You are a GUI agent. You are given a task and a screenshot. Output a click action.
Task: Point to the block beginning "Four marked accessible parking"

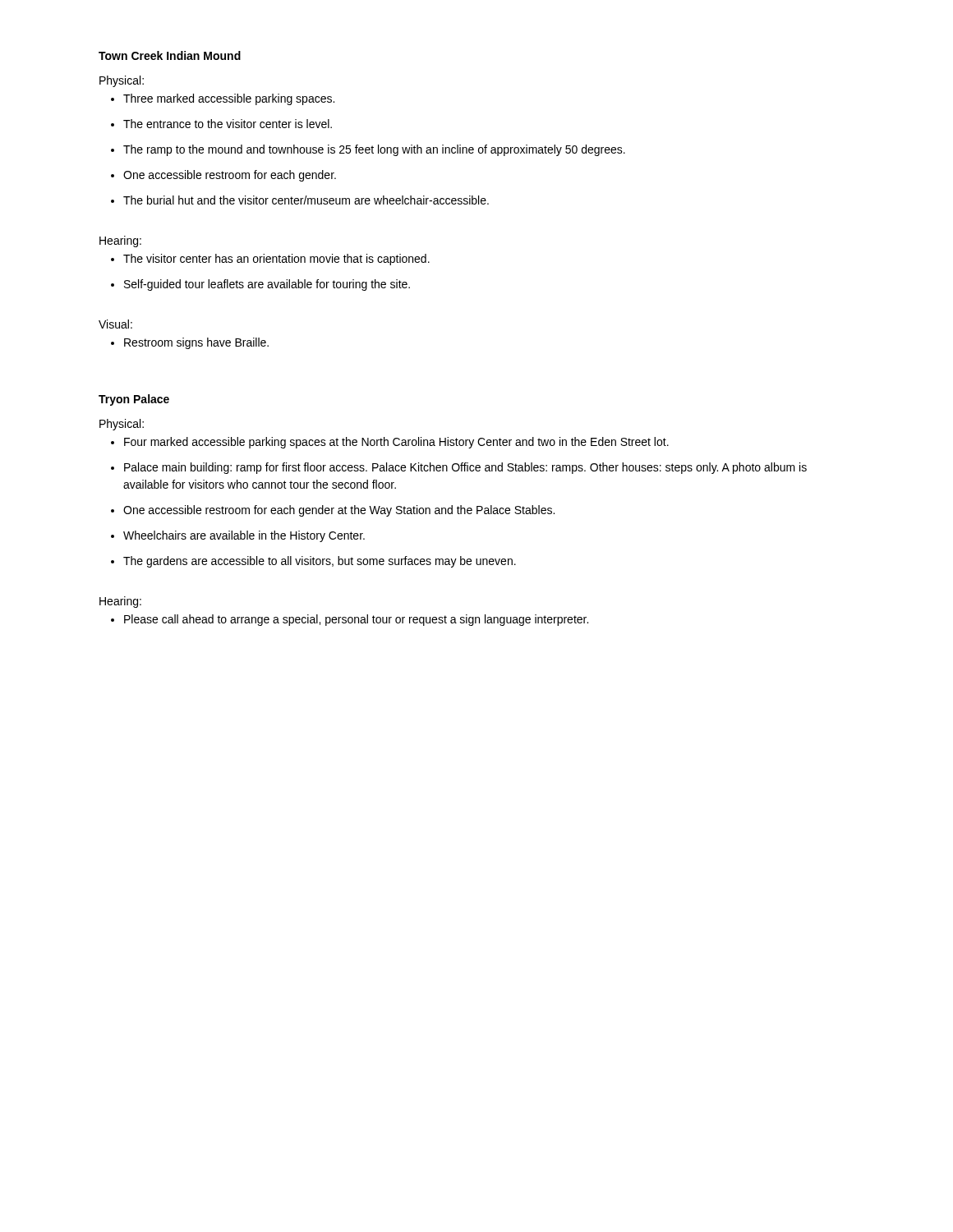(489, 442)
